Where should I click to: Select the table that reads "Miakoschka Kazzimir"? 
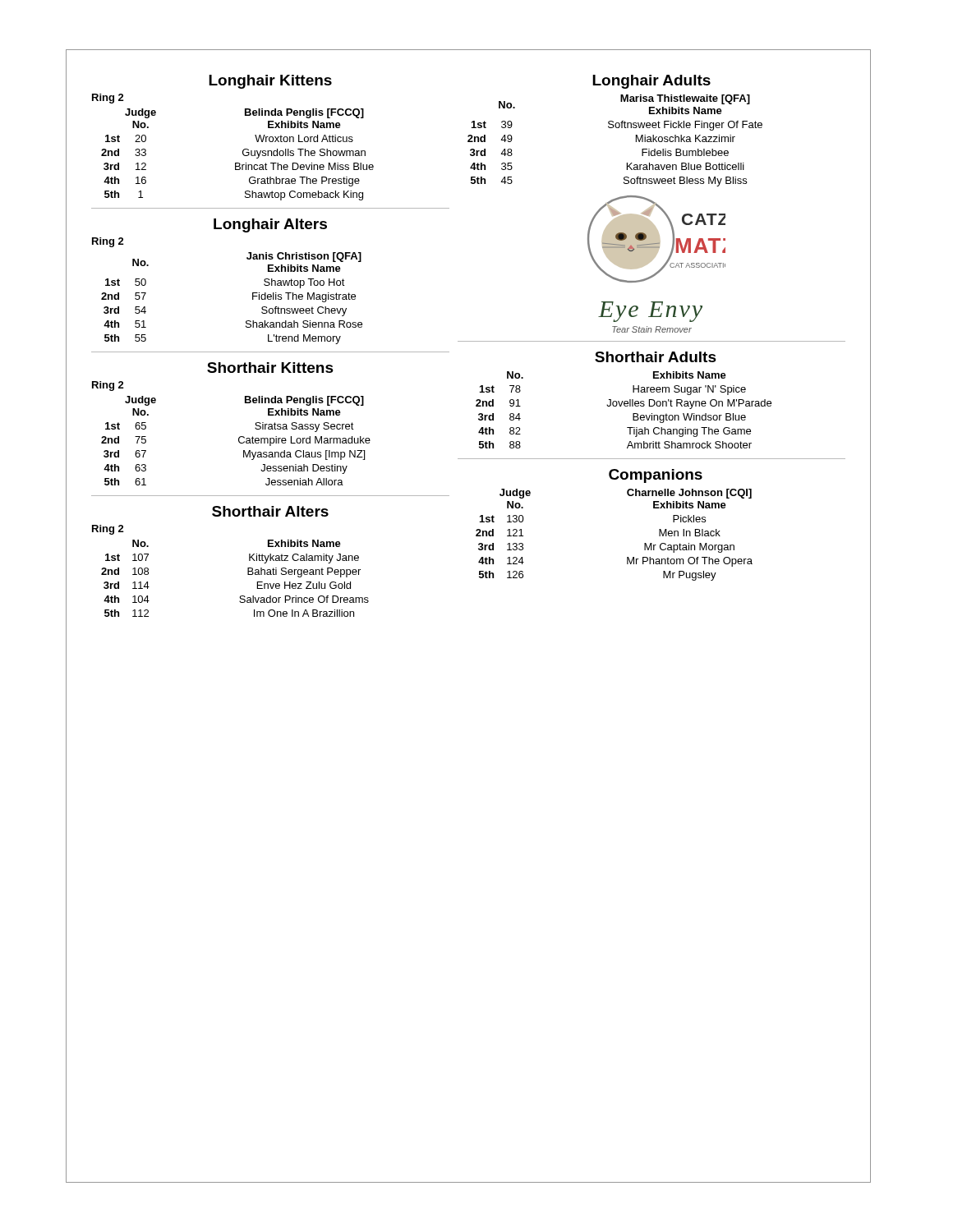pos(651,139)
